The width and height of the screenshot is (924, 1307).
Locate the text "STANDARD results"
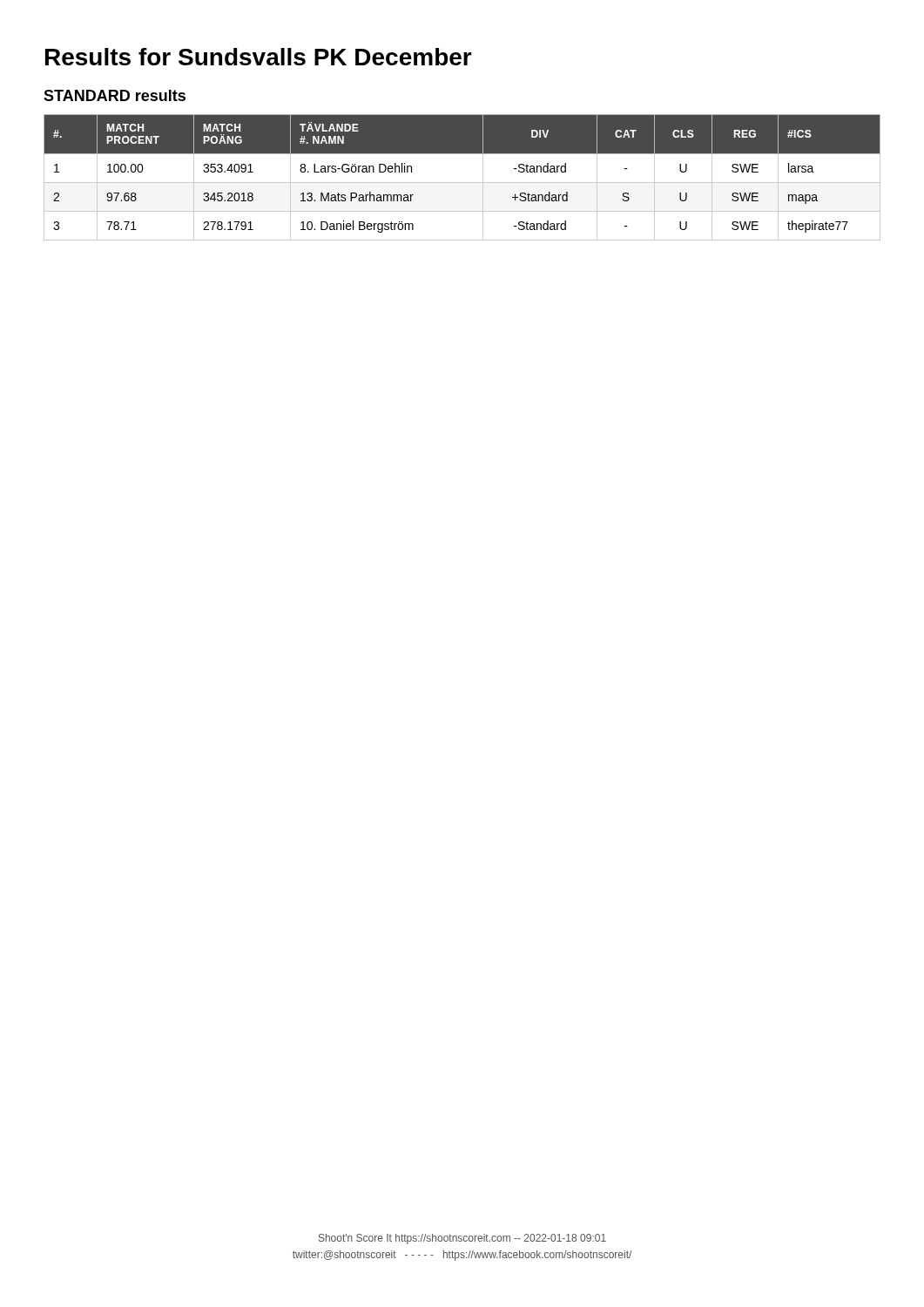point(115,96)
